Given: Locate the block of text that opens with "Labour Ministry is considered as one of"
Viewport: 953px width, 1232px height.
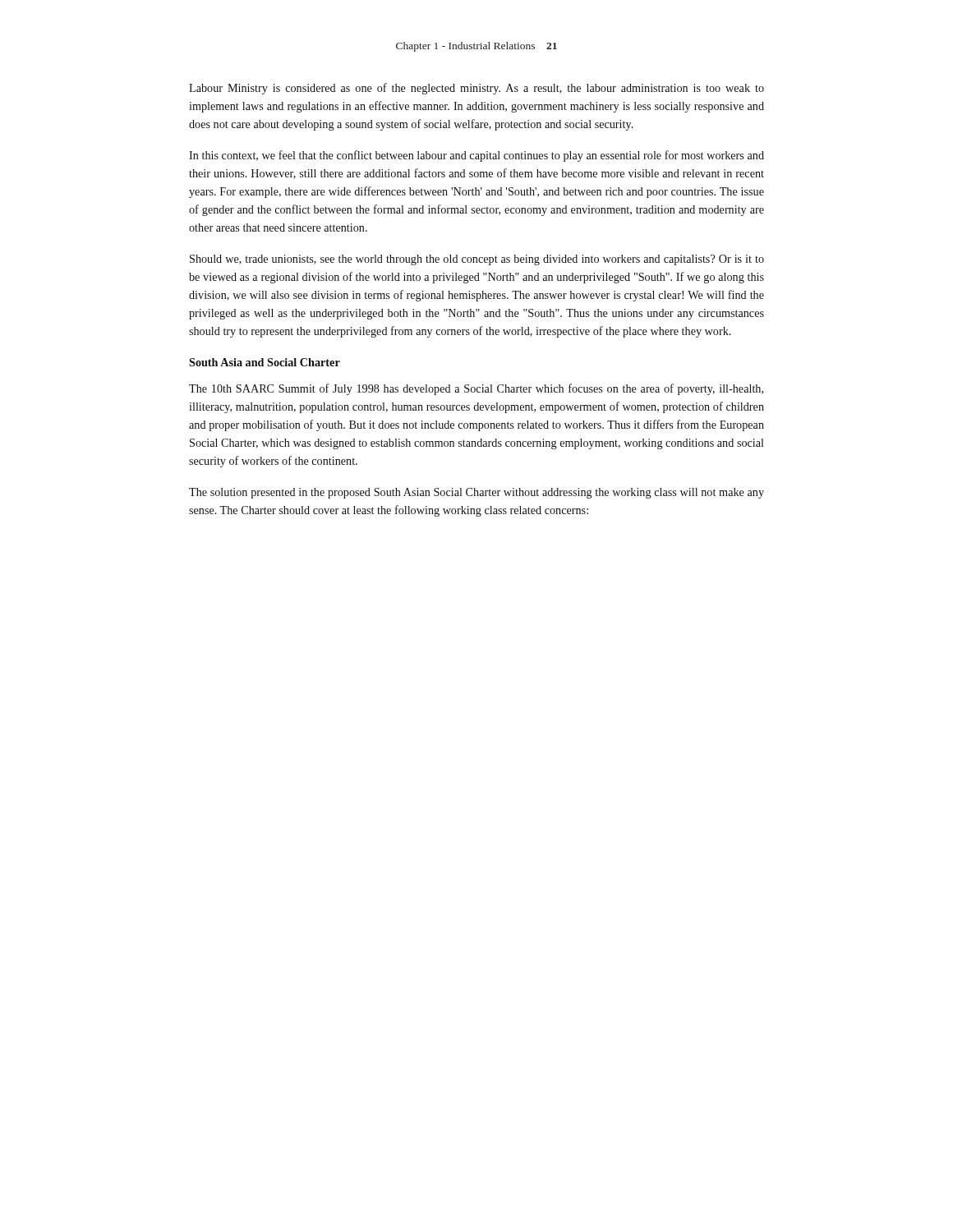Looking at the screenshot, I should tap(476, 106).
